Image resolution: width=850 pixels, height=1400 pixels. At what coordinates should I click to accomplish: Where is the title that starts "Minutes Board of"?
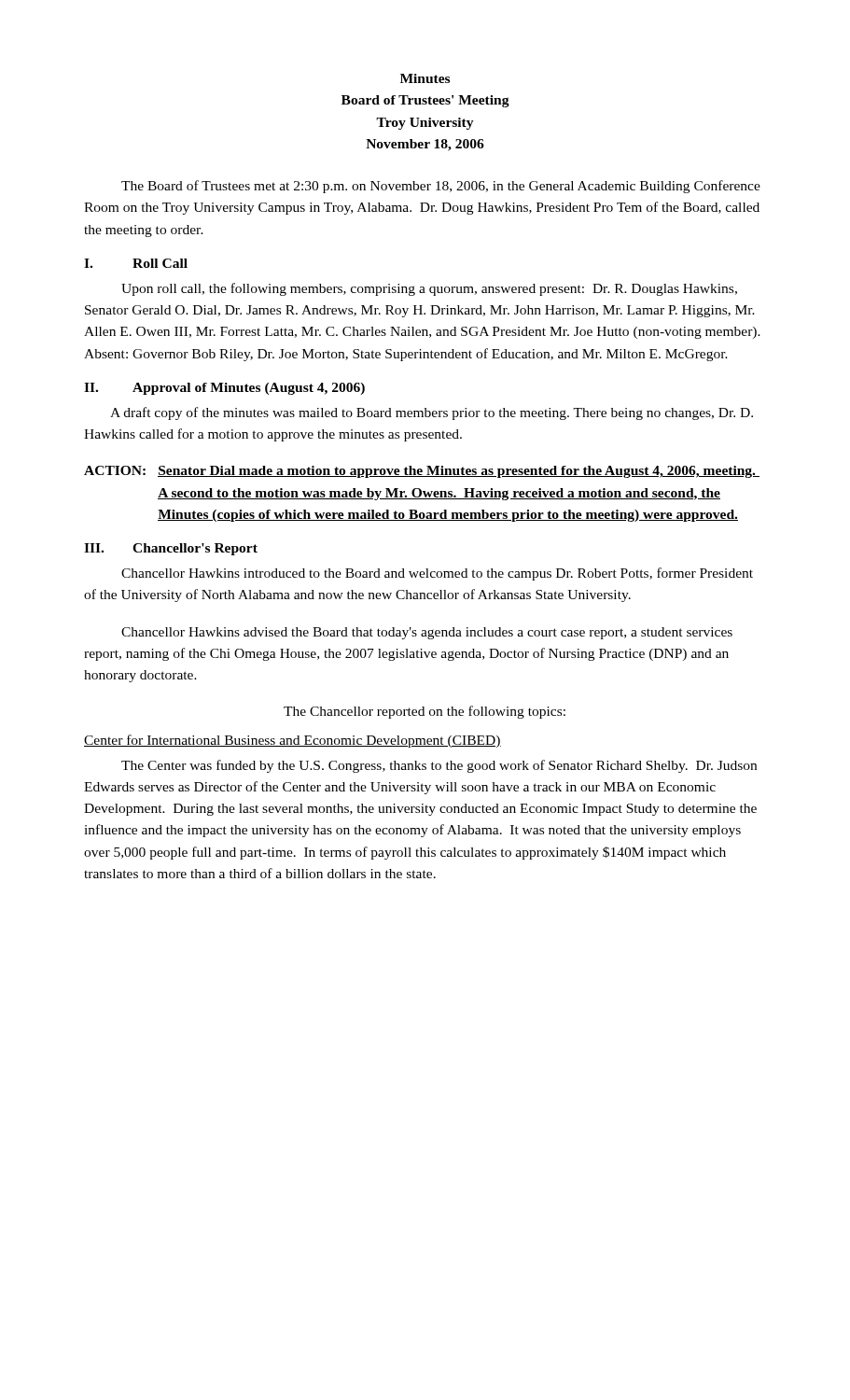pos(425,111)
